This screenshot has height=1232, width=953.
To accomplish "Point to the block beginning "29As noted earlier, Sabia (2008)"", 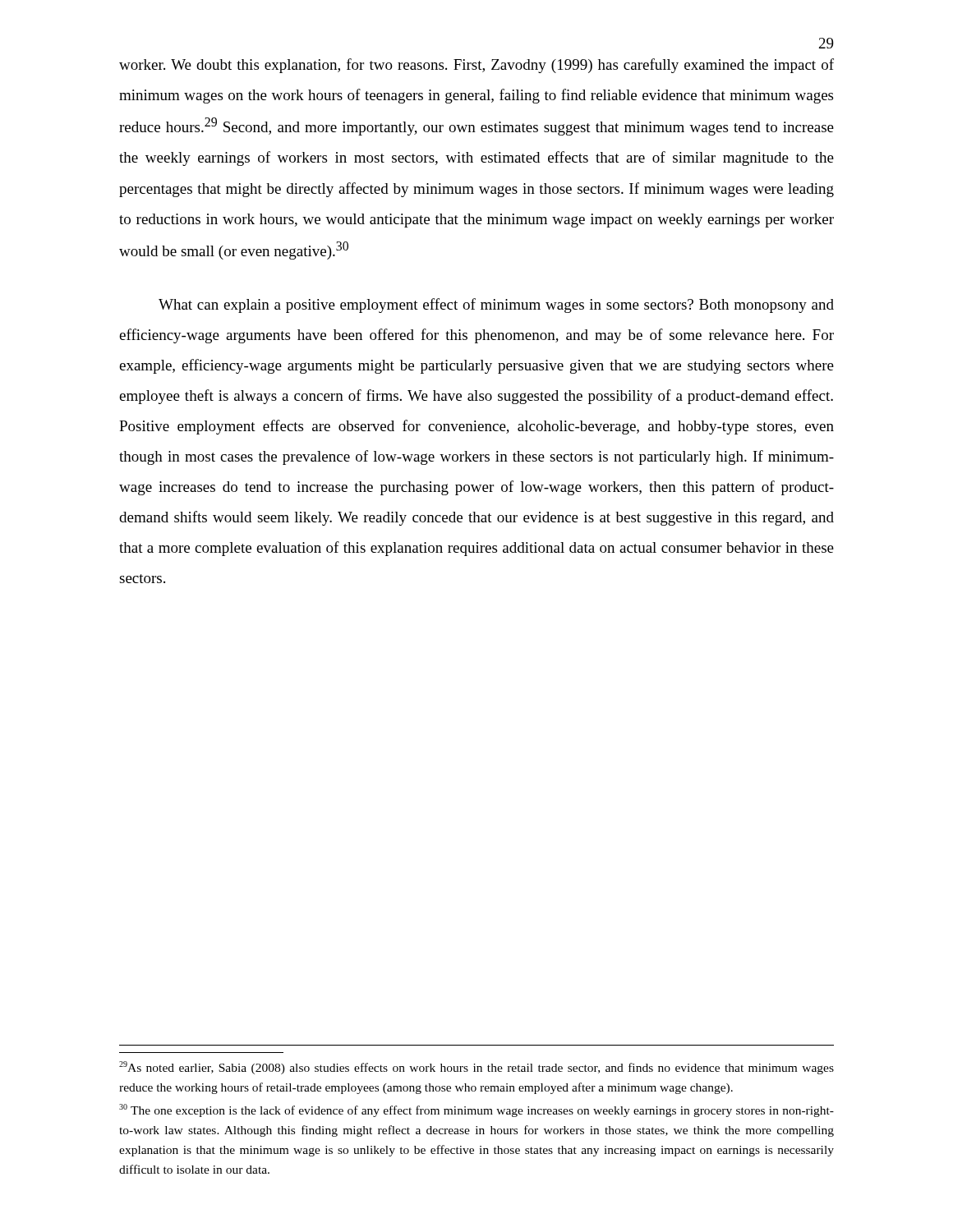I will [x=476, y=1078].
